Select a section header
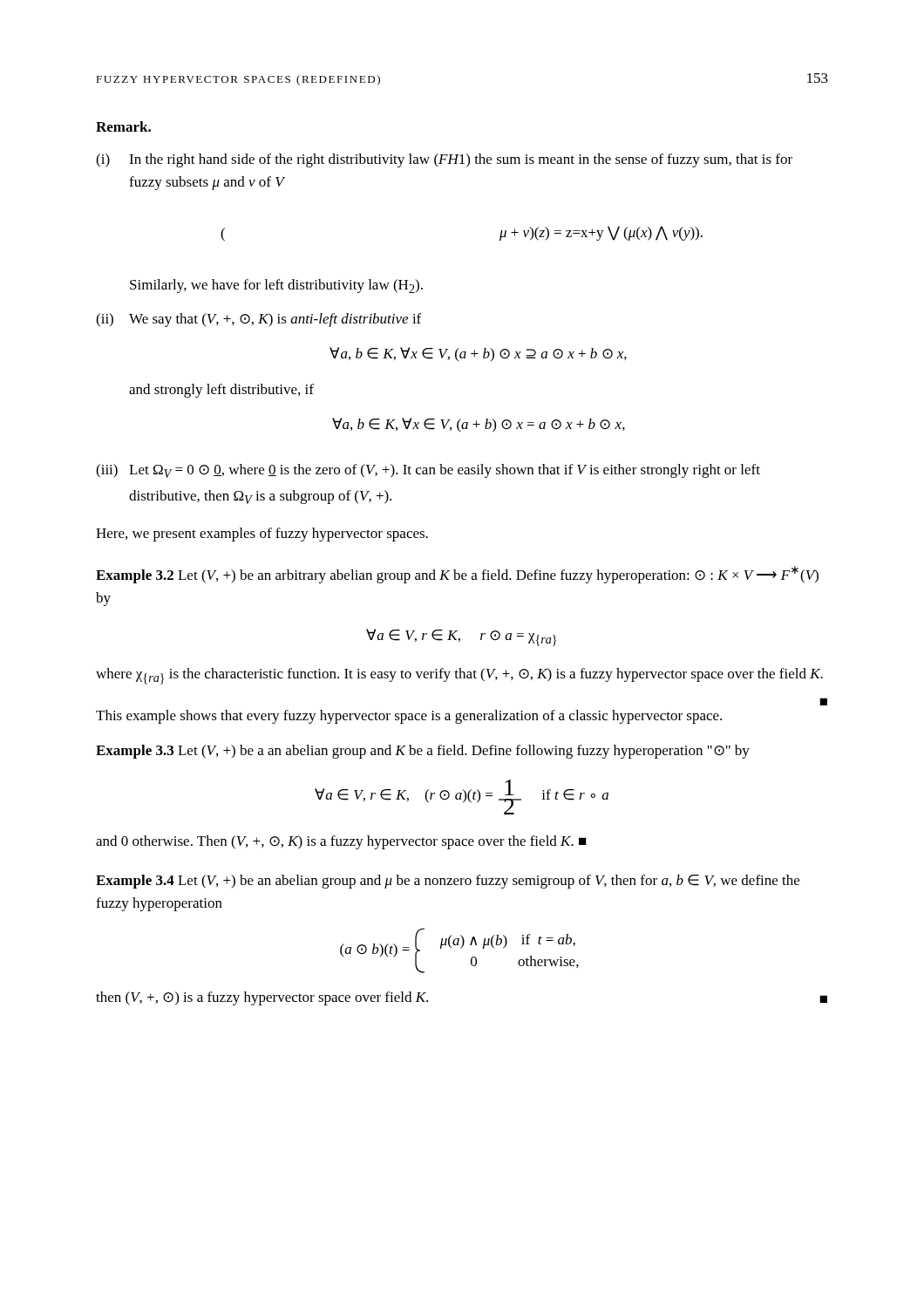924x1308 pixels. (124, 127)
